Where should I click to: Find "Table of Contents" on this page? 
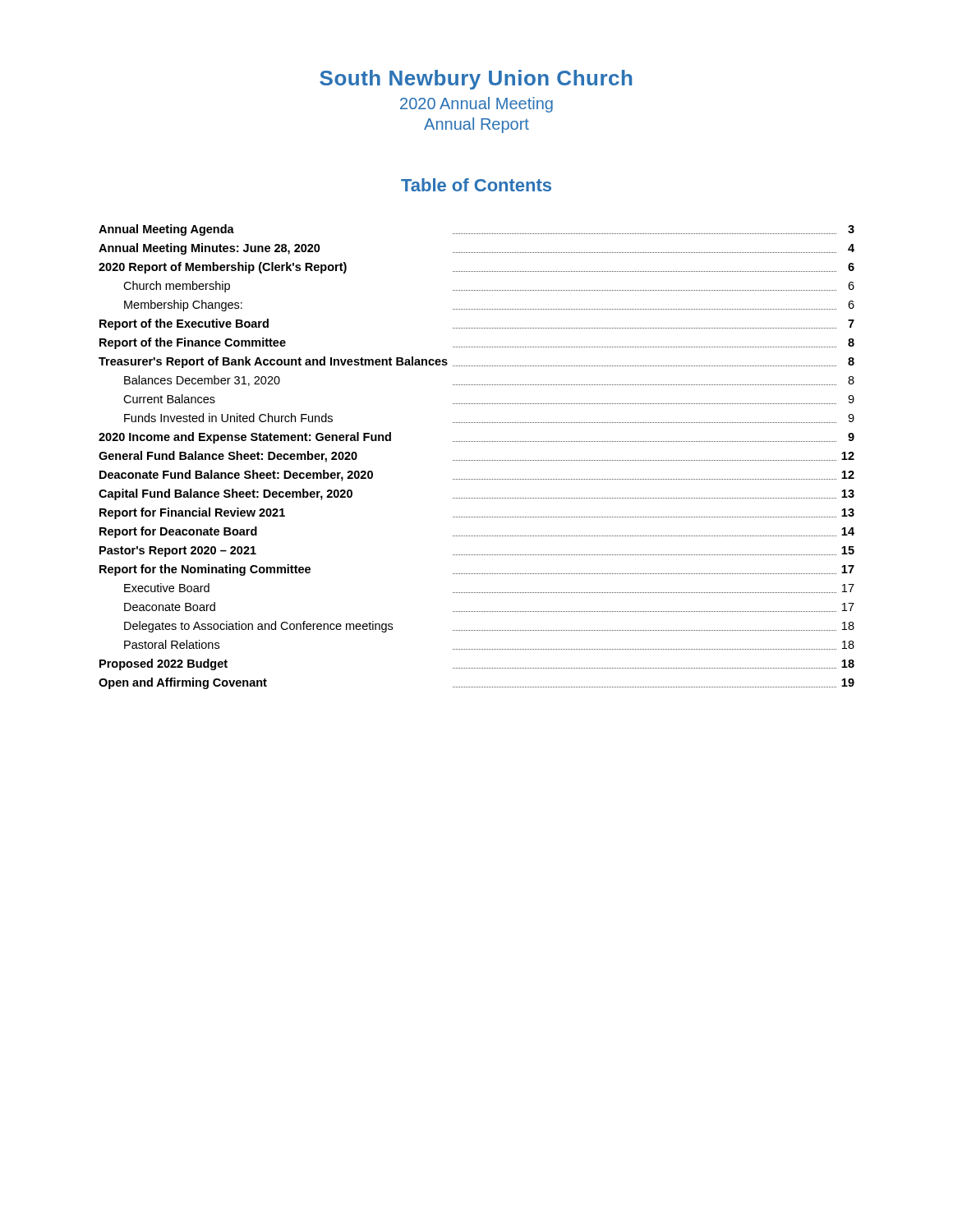click(476, 185)
